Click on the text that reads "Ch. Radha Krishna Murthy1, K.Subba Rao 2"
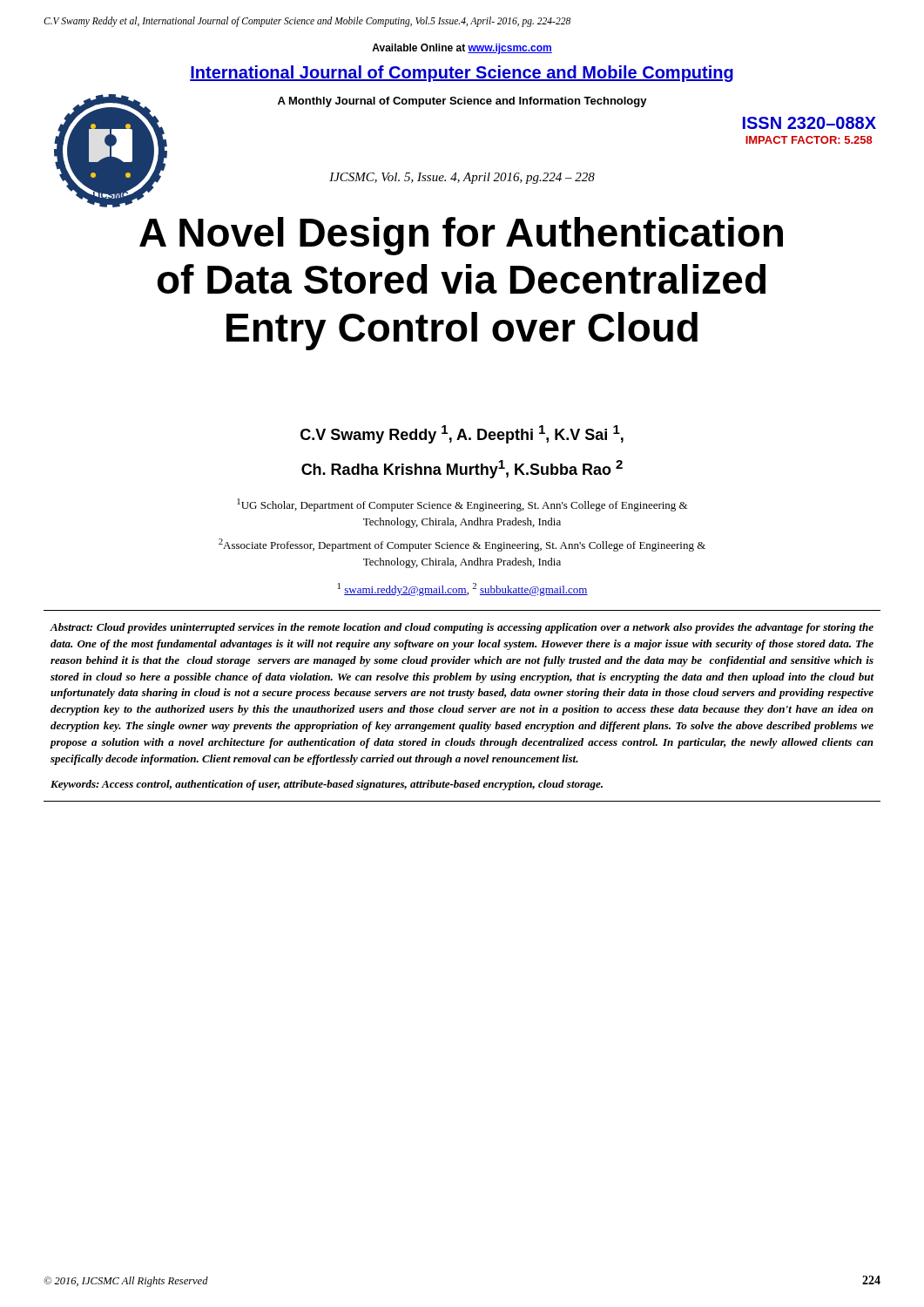 (x=462, y=467)
